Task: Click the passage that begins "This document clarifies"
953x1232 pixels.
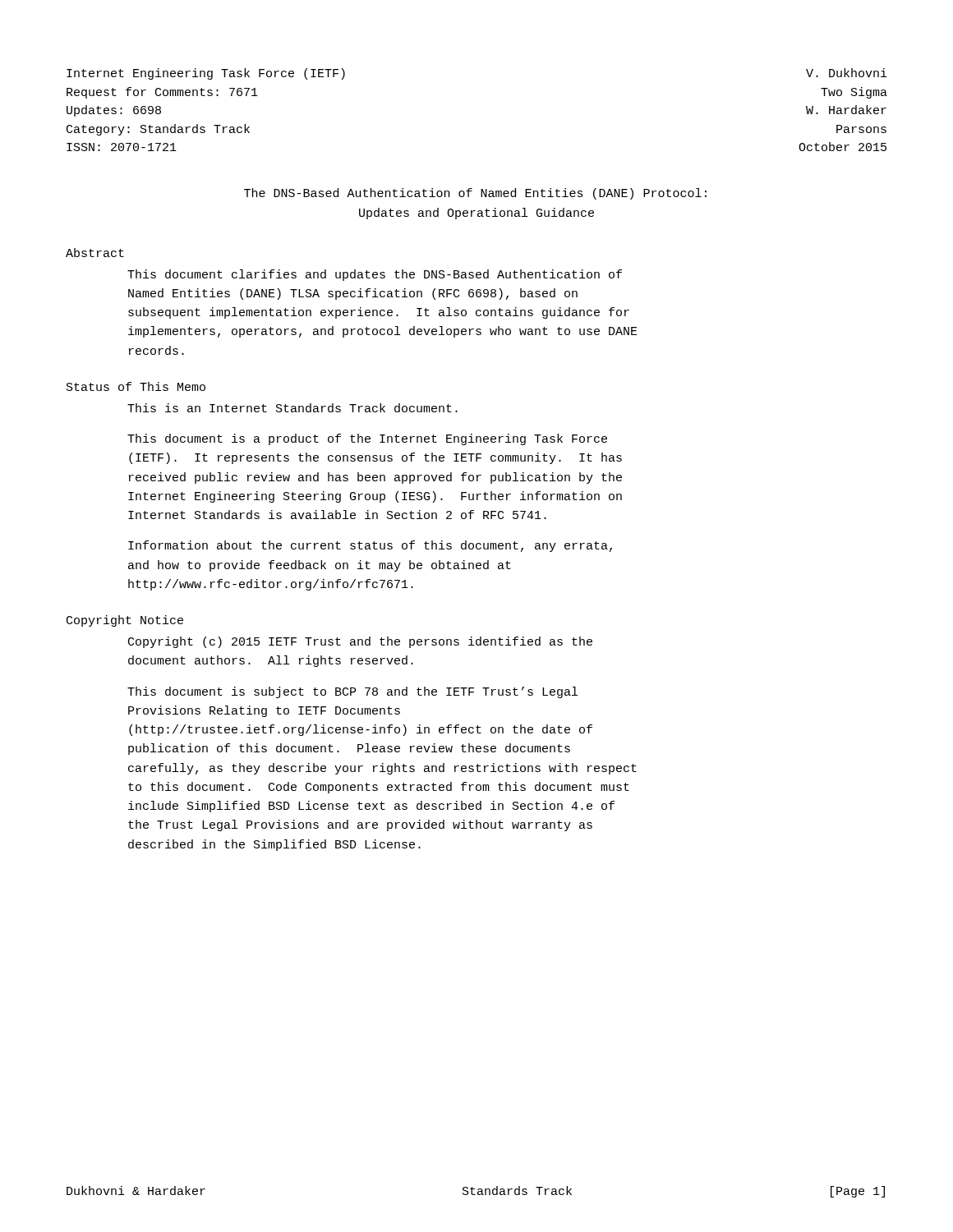Action: pos(371,313)
